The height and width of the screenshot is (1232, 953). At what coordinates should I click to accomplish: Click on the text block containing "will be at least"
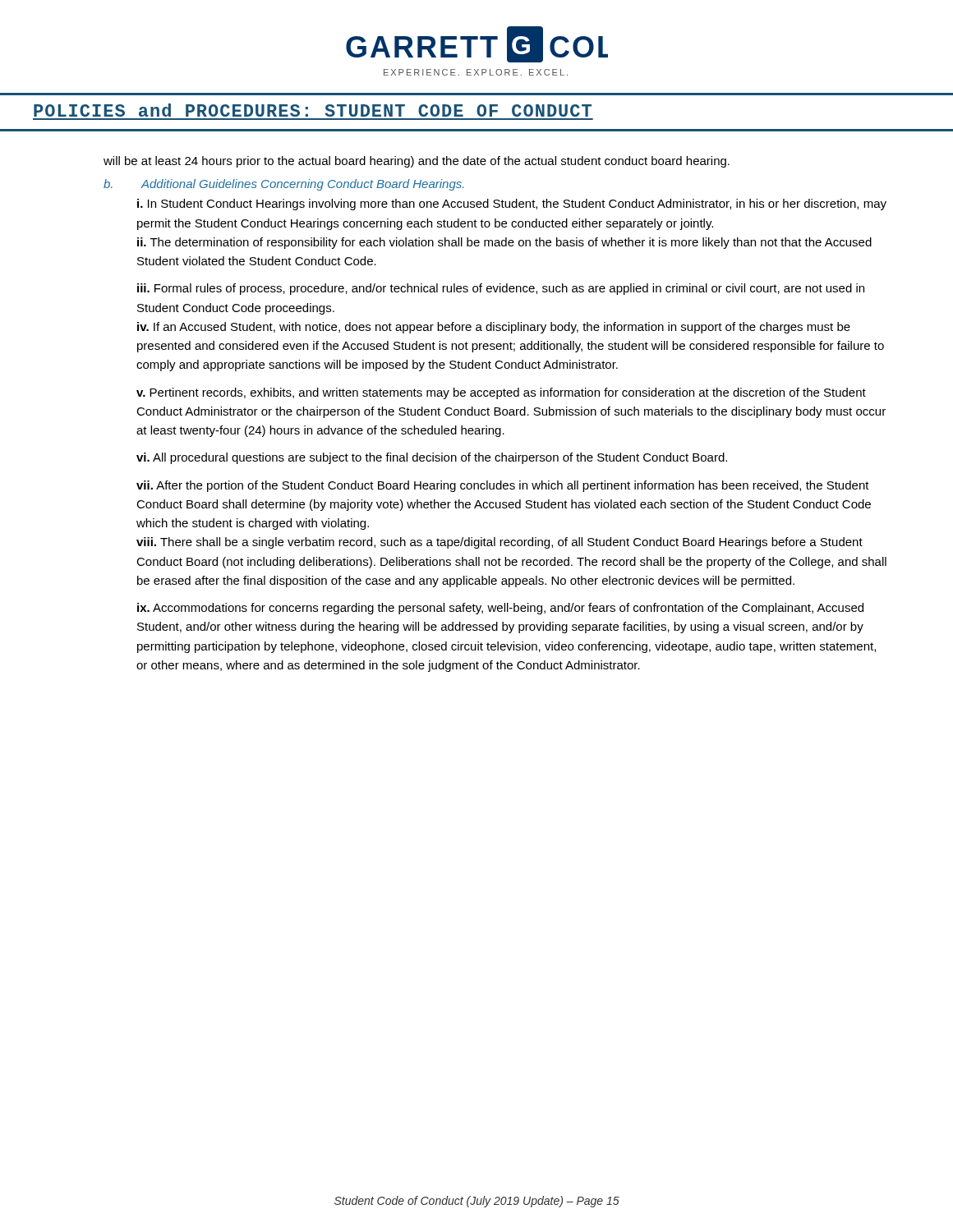417,161
